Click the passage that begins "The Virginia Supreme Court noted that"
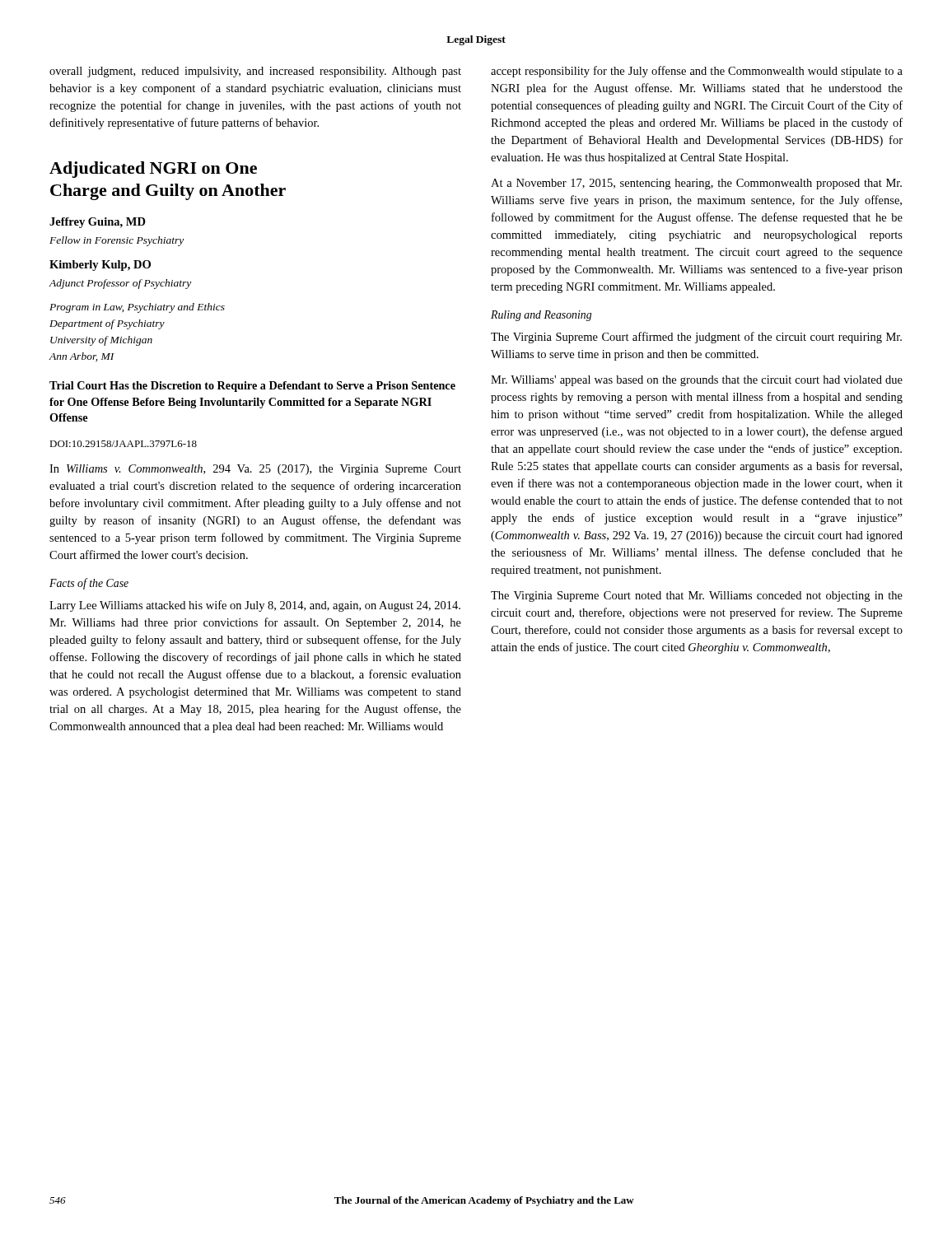Screen dimensions: 1235x952 click(x=697, y=622)
